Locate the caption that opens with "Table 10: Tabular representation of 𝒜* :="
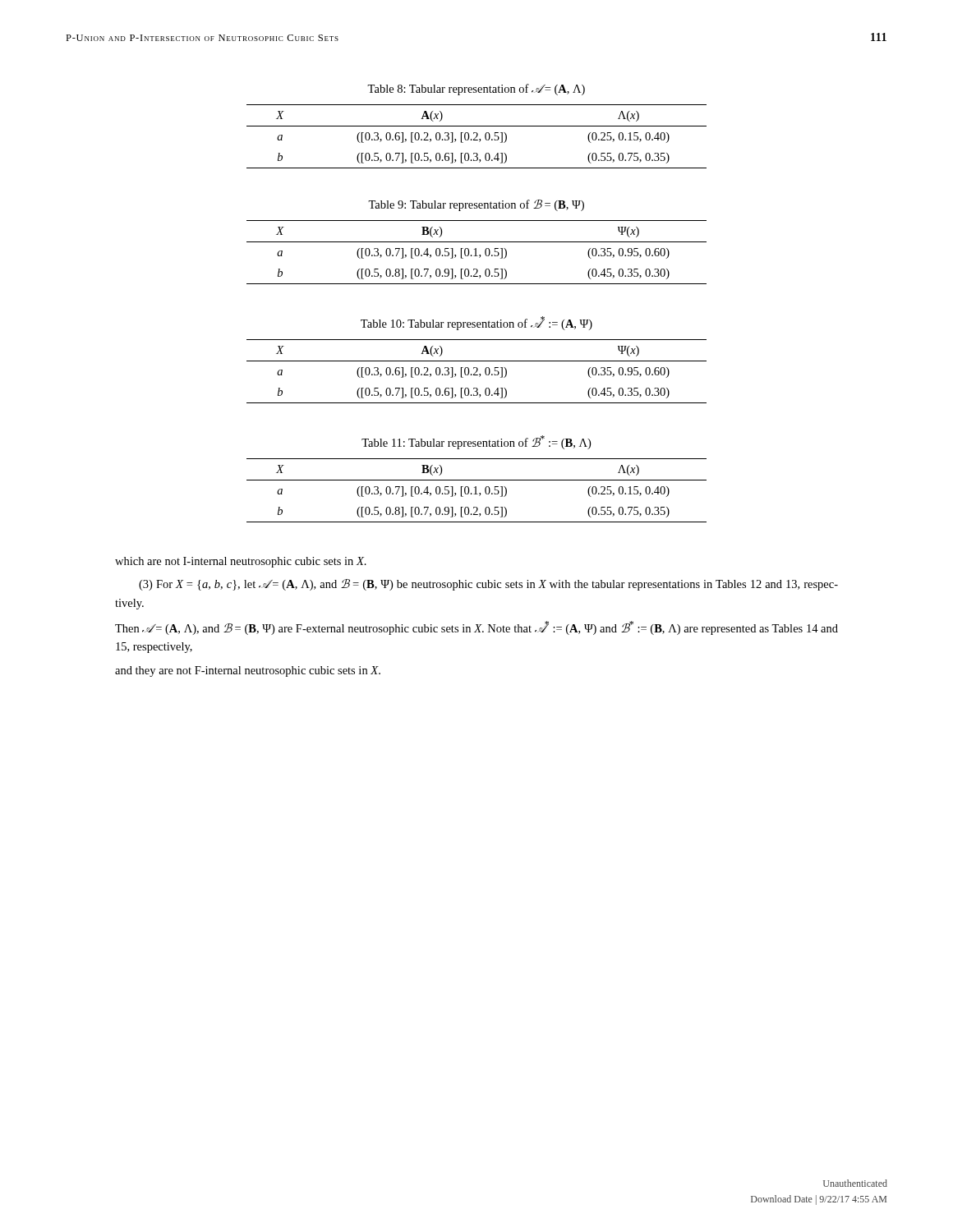This screenshot has width=953, height=1232. click(476, 322)
